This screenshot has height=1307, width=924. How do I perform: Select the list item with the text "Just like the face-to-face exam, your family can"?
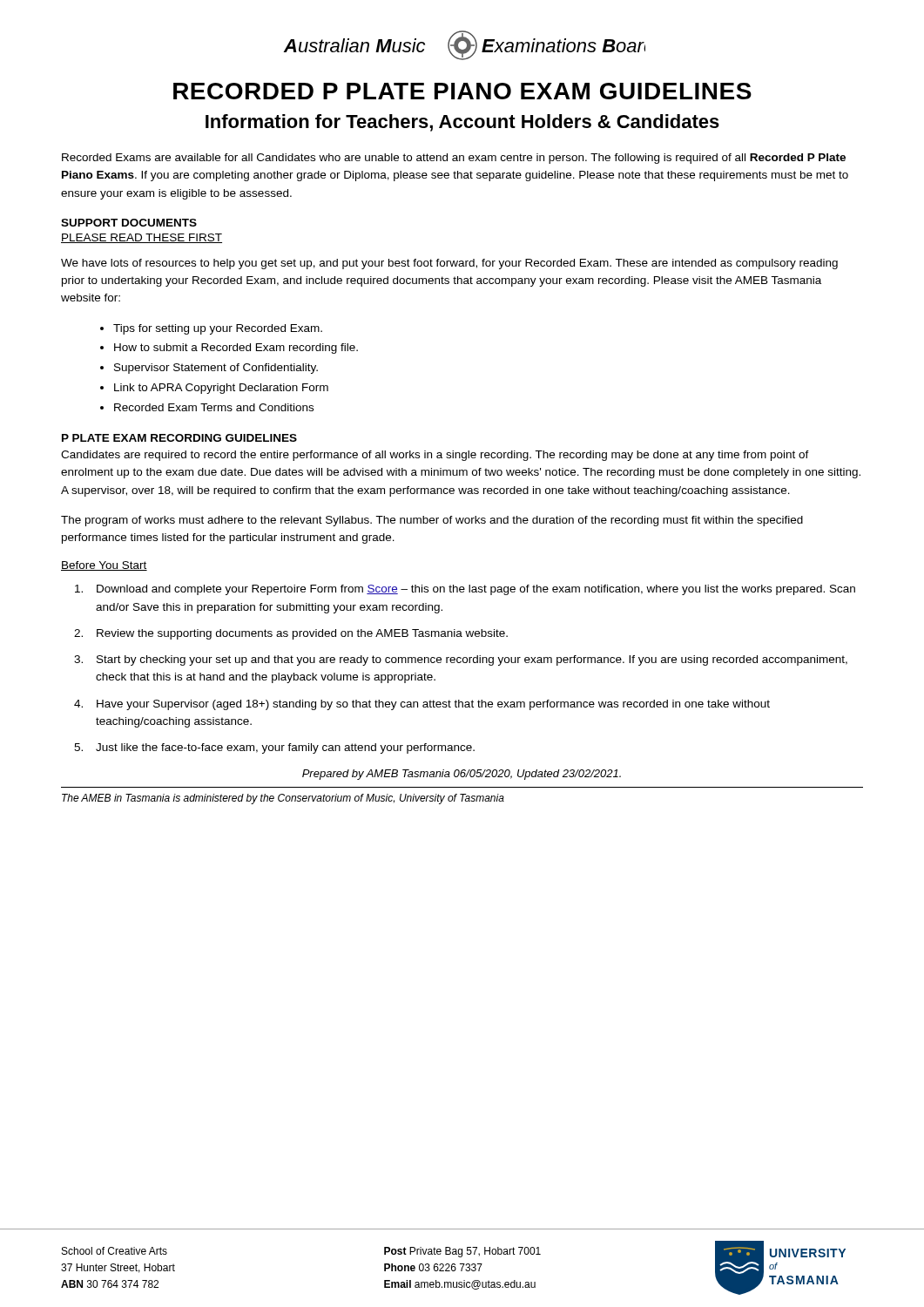click(286, 747)
